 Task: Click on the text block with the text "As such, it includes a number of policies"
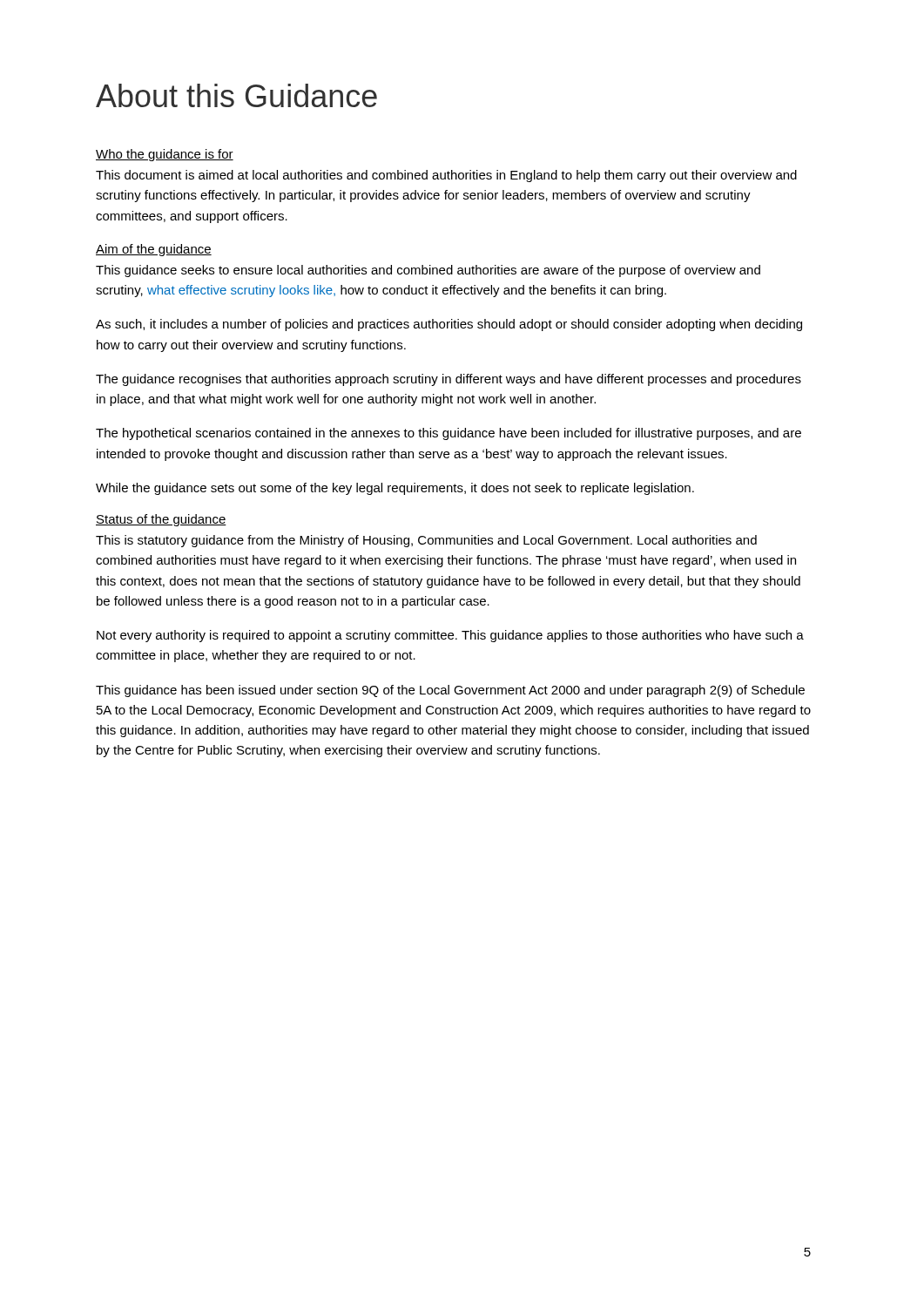click(453, 334)
